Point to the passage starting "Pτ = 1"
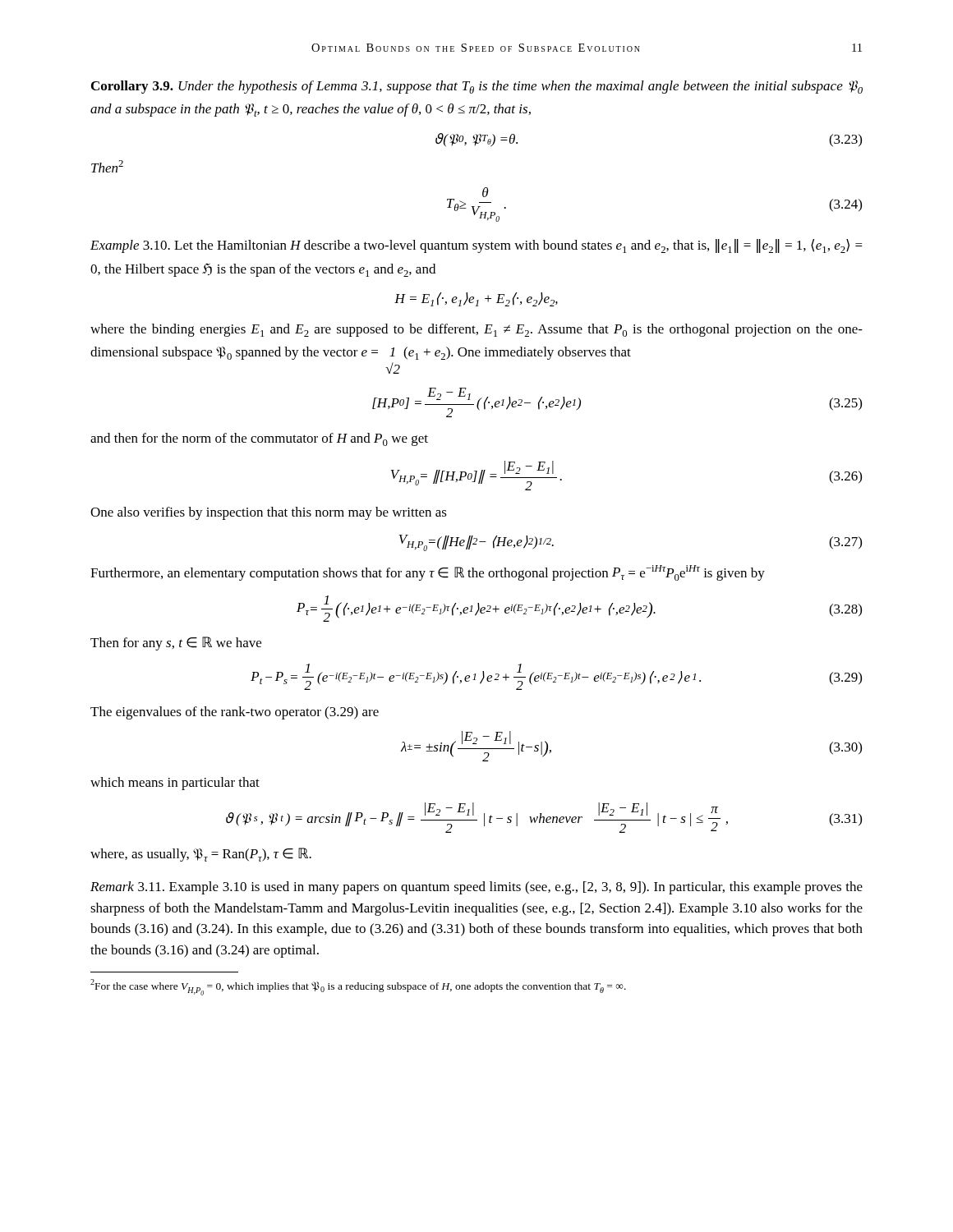 580,609
